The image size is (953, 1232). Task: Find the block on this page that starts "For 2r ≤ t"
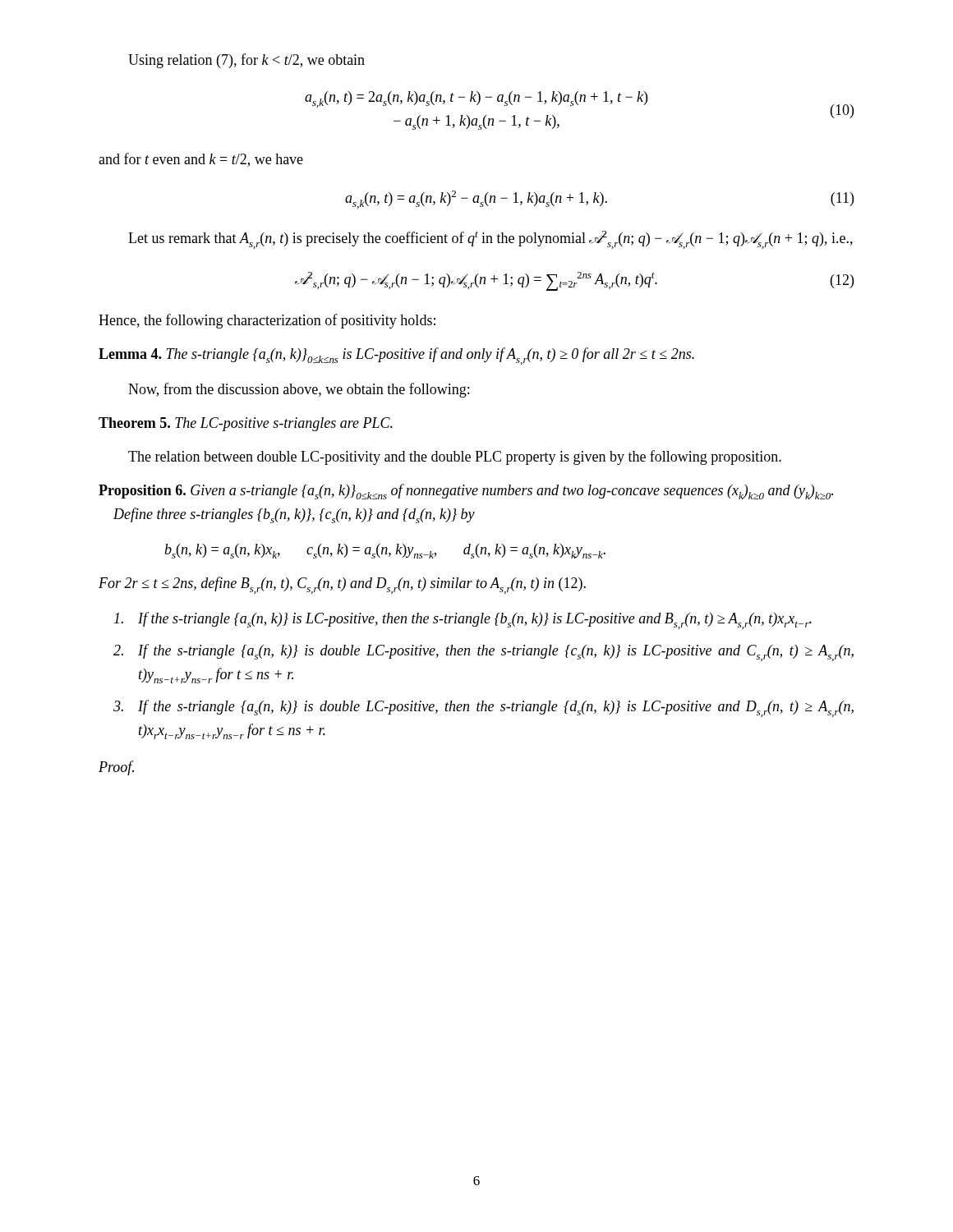point(343,585)
